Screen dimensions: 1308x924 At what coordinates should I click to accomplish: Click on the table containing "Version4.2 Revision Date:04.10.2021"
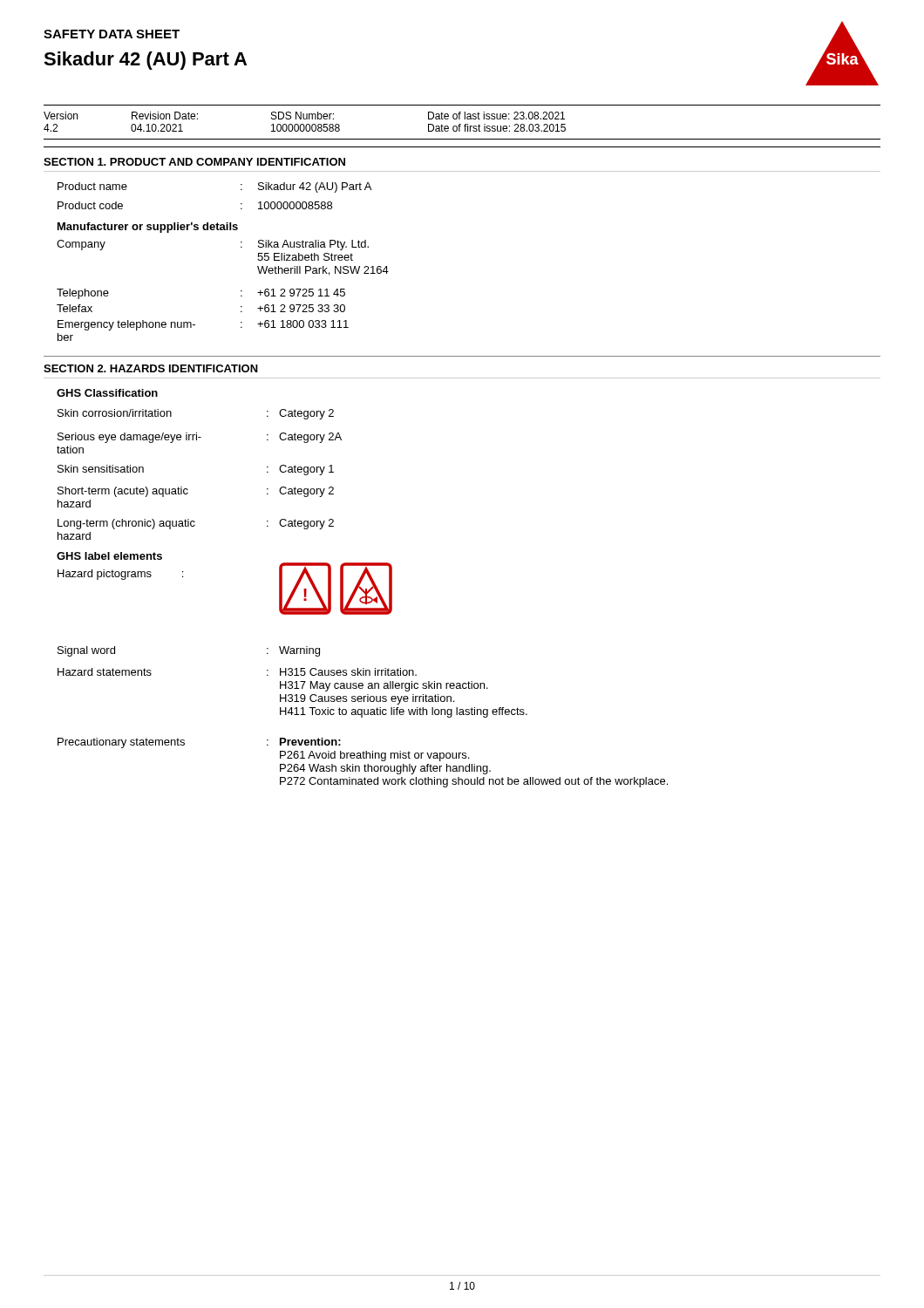pos(462,122)
